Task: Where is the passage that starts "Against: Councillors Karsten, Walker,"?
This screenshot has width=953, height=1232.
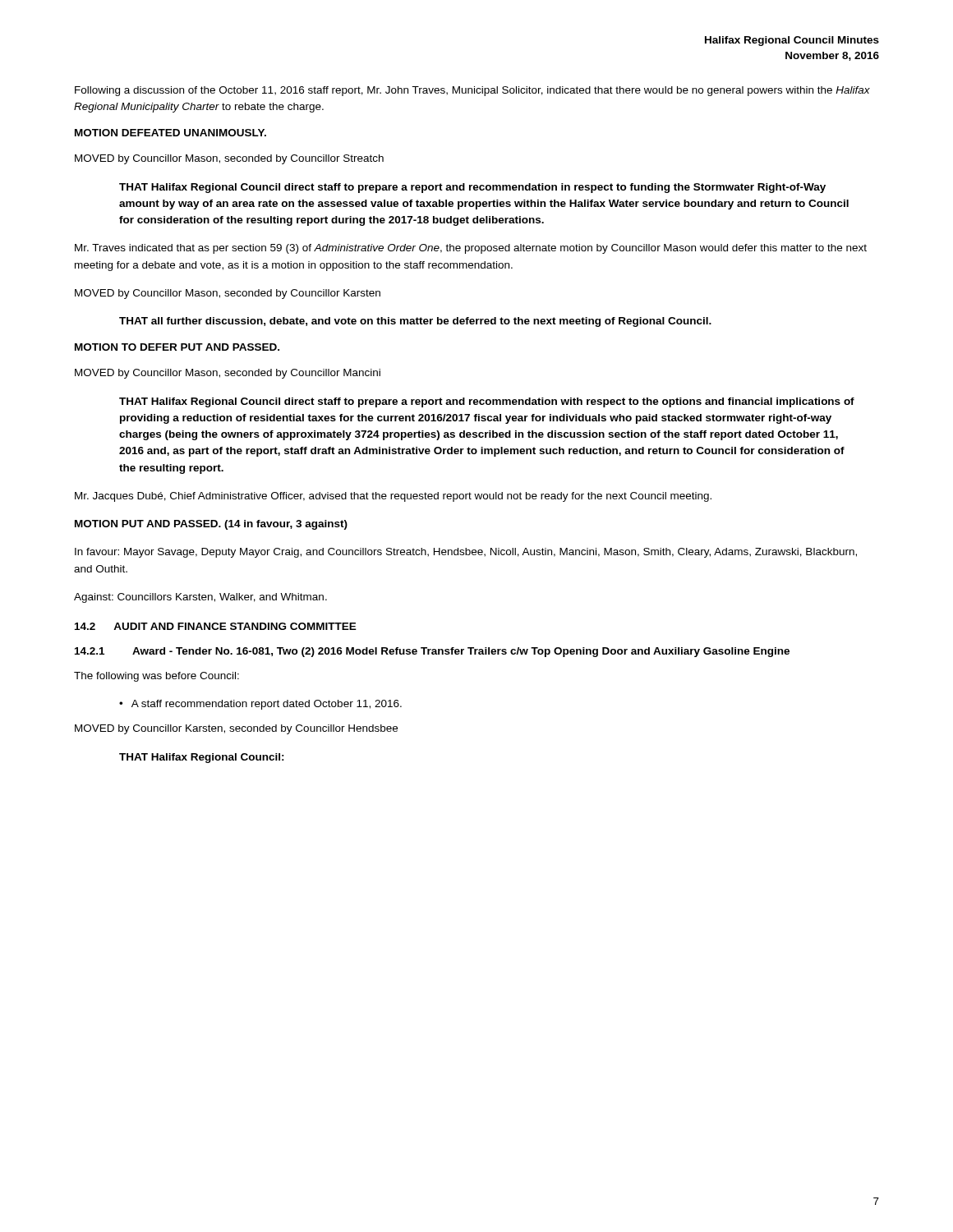Action: coord(201,597)
